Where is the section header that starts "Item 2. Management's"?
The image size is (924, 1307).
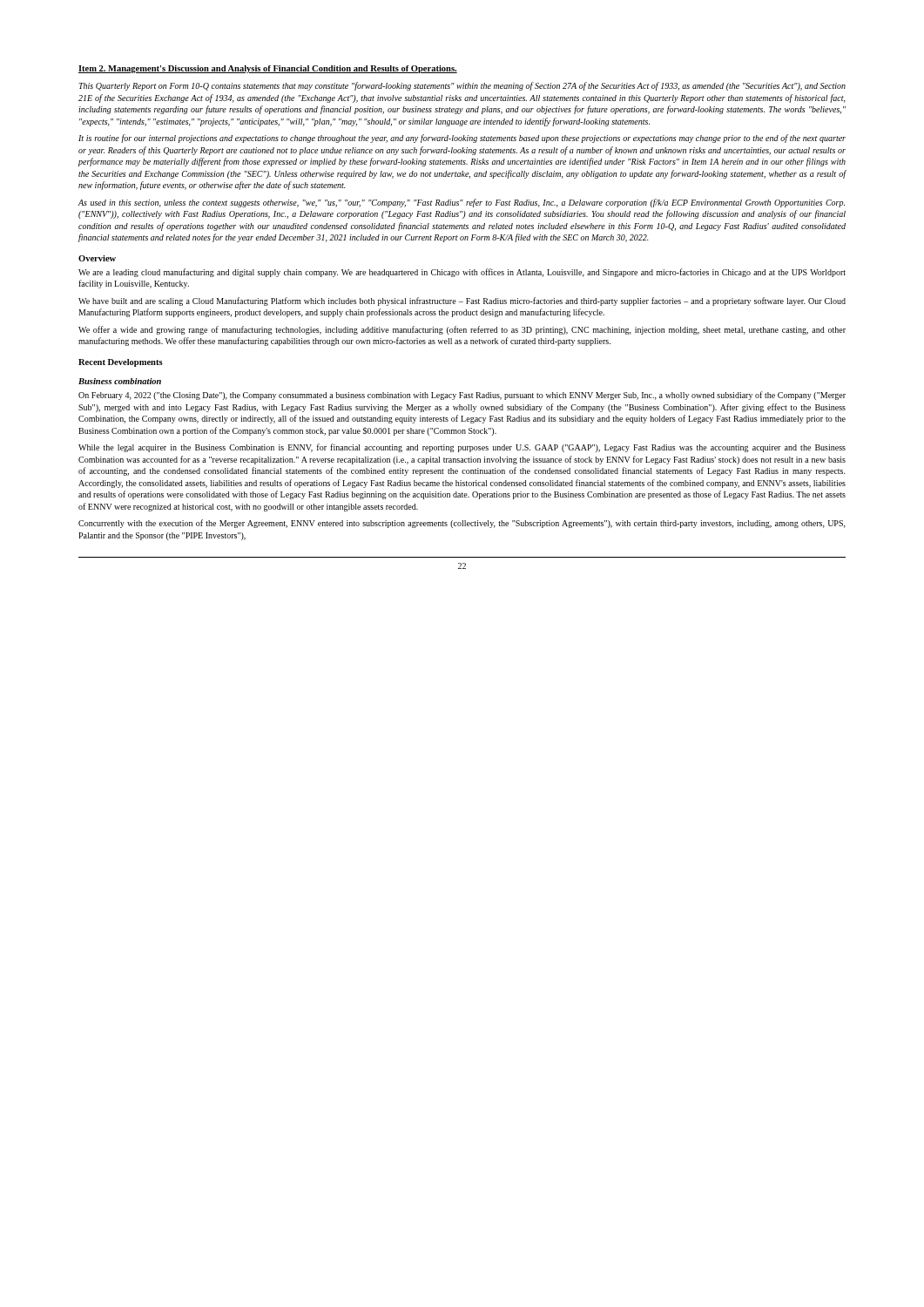pos(462,69)
